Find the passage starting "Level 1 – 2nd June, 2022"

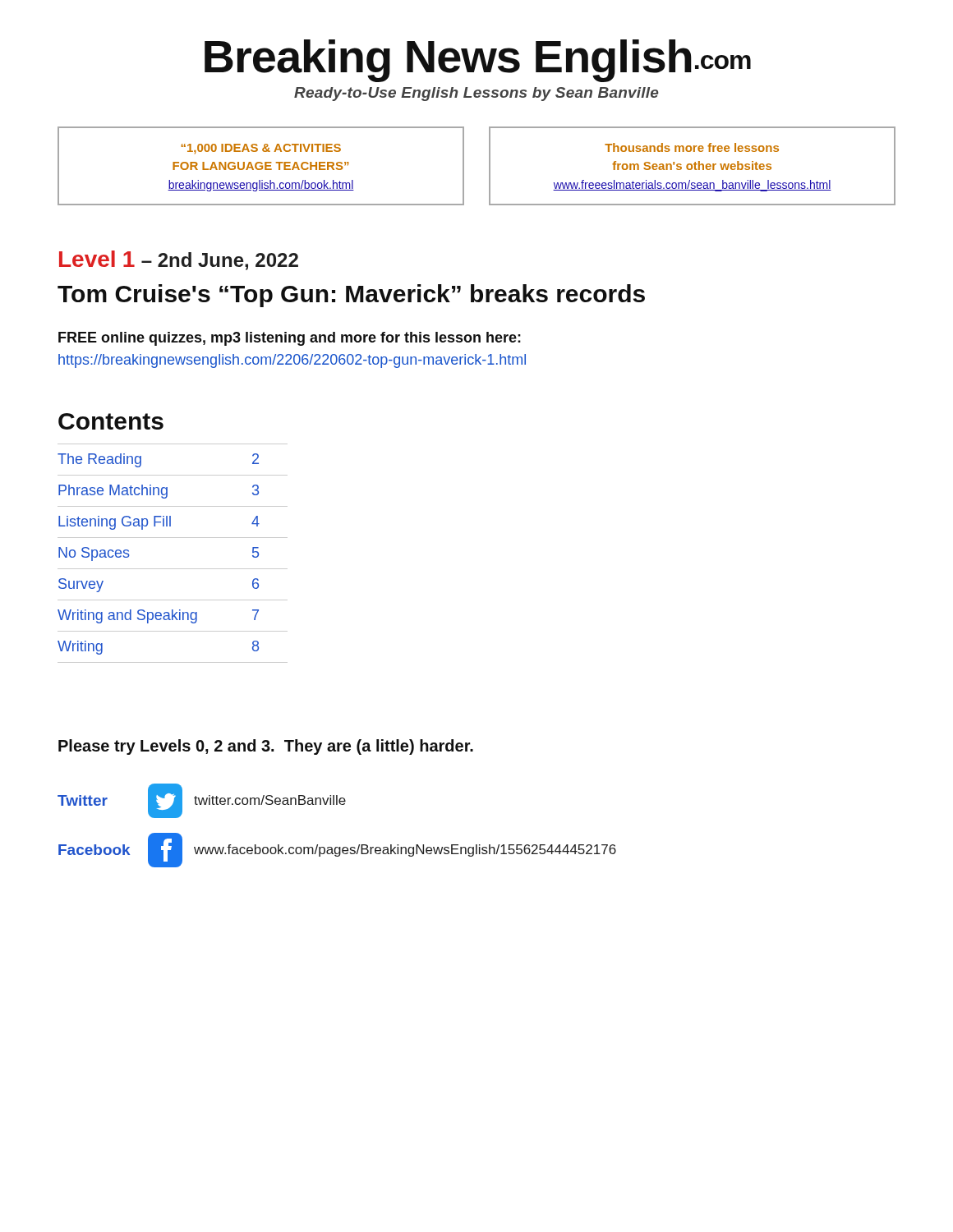pyautogui.click(x=178, y=259)
